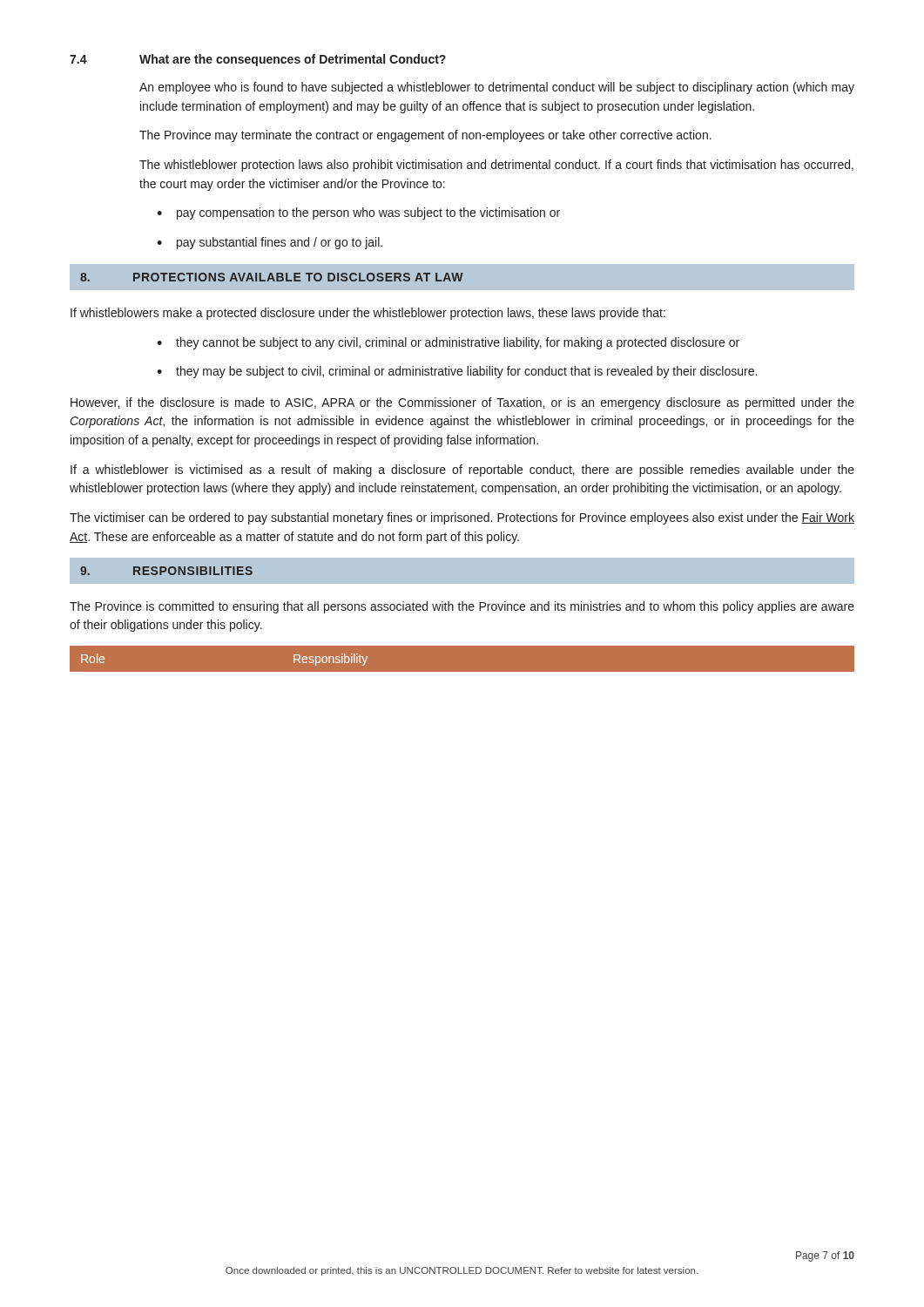Locate the element starting "An employee who is found to have"
924x1307 pixels.
pyautogui.click(x=497, y=97)
